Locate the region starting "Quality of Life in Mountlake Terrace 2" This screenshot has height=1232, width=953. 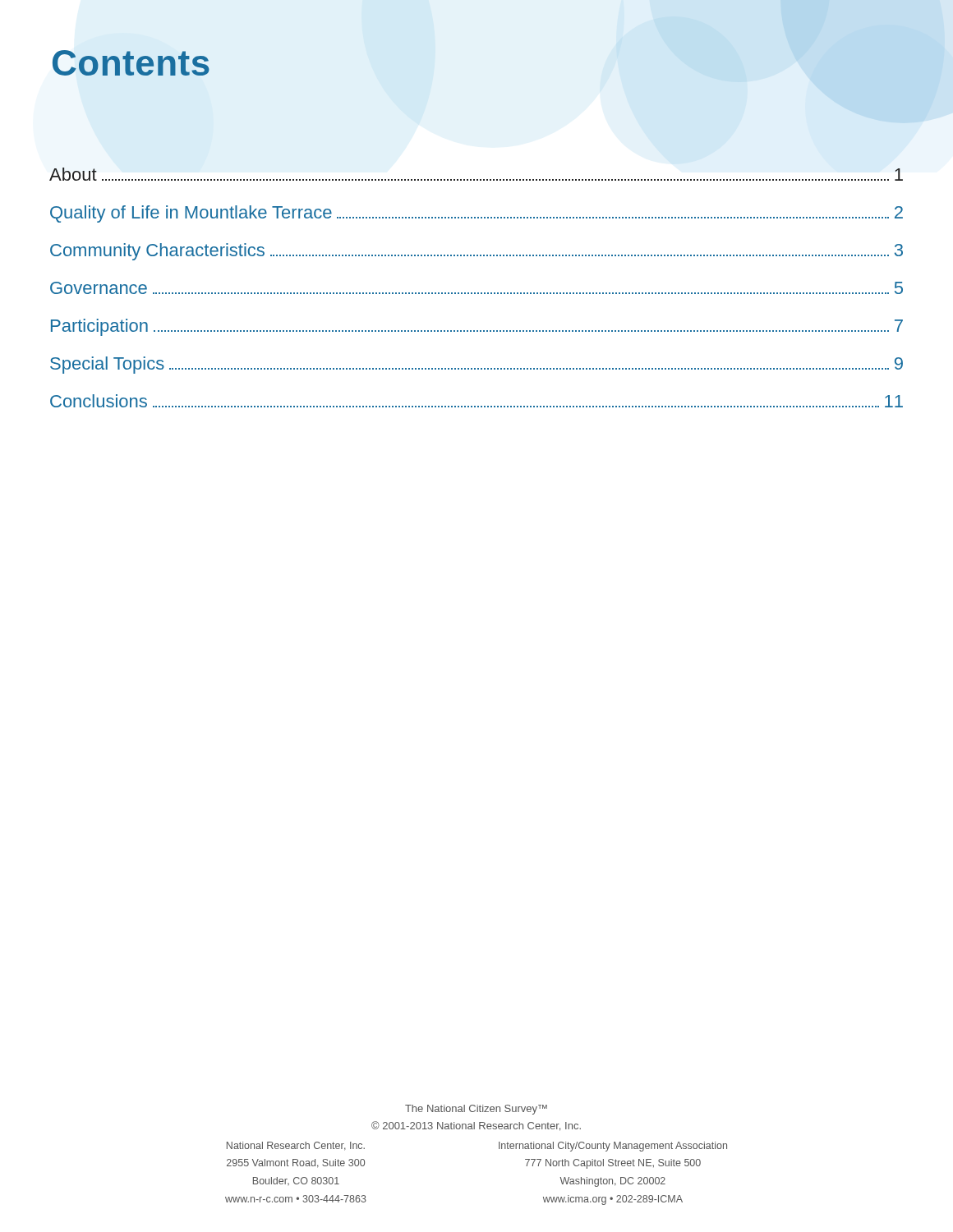tap(476, 213)
